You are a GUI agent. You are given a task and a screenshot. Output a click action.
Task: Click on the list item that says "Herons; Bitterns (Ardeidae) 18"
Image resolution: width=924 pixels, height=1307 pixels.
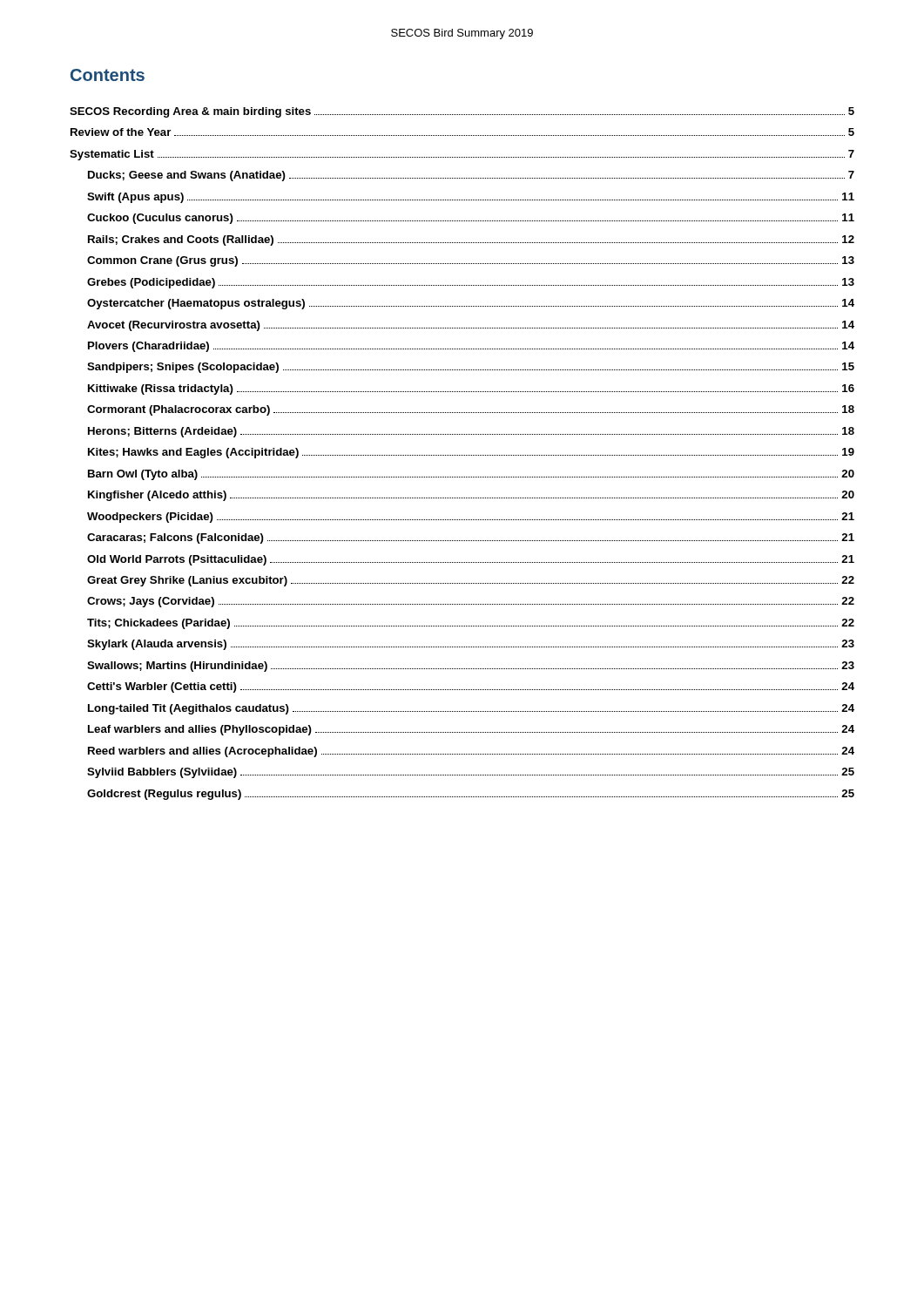tap(471, 431)
